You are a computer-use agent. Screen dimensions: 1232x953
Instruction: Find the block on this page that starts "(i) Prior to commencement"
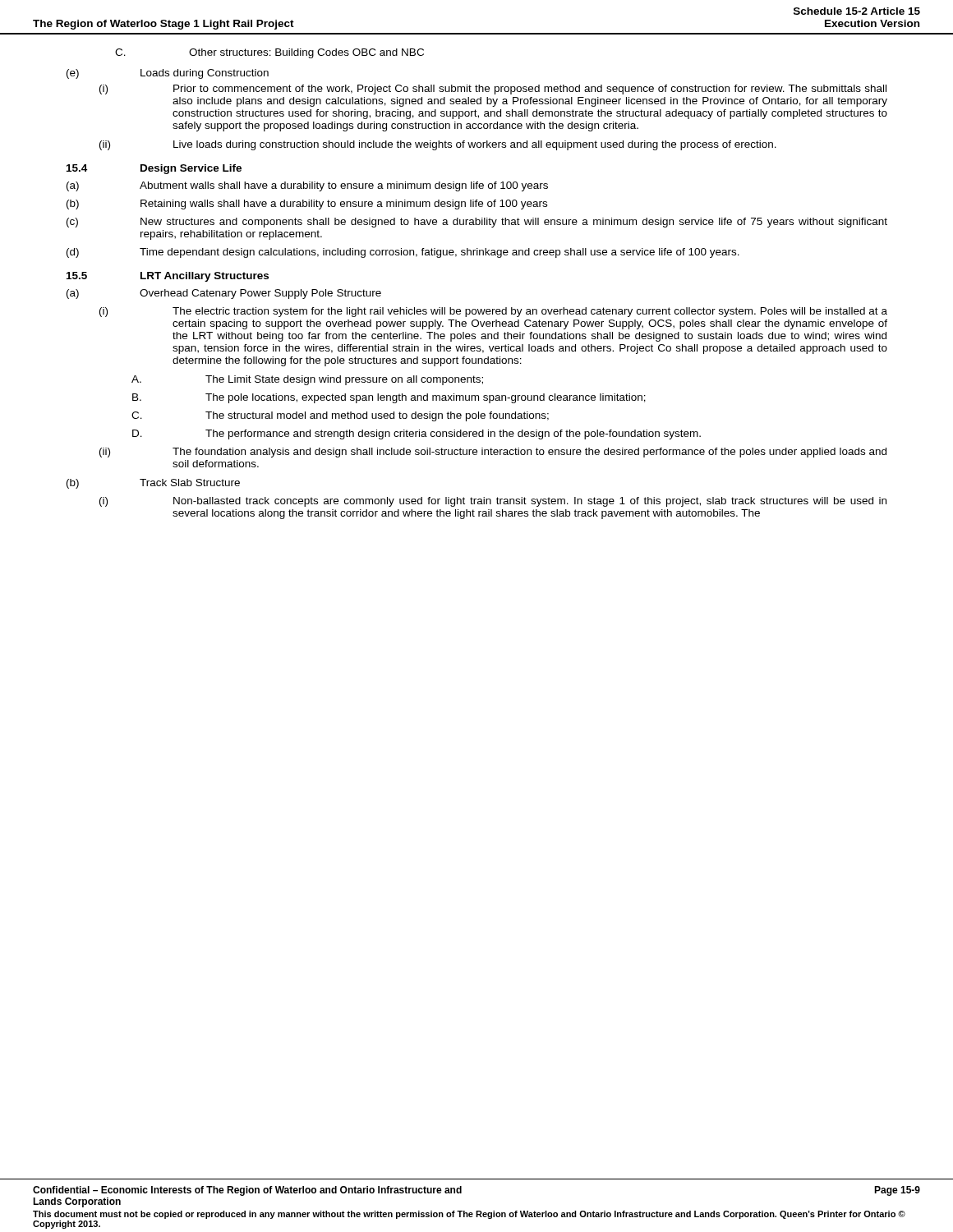(x=476, y=107)
